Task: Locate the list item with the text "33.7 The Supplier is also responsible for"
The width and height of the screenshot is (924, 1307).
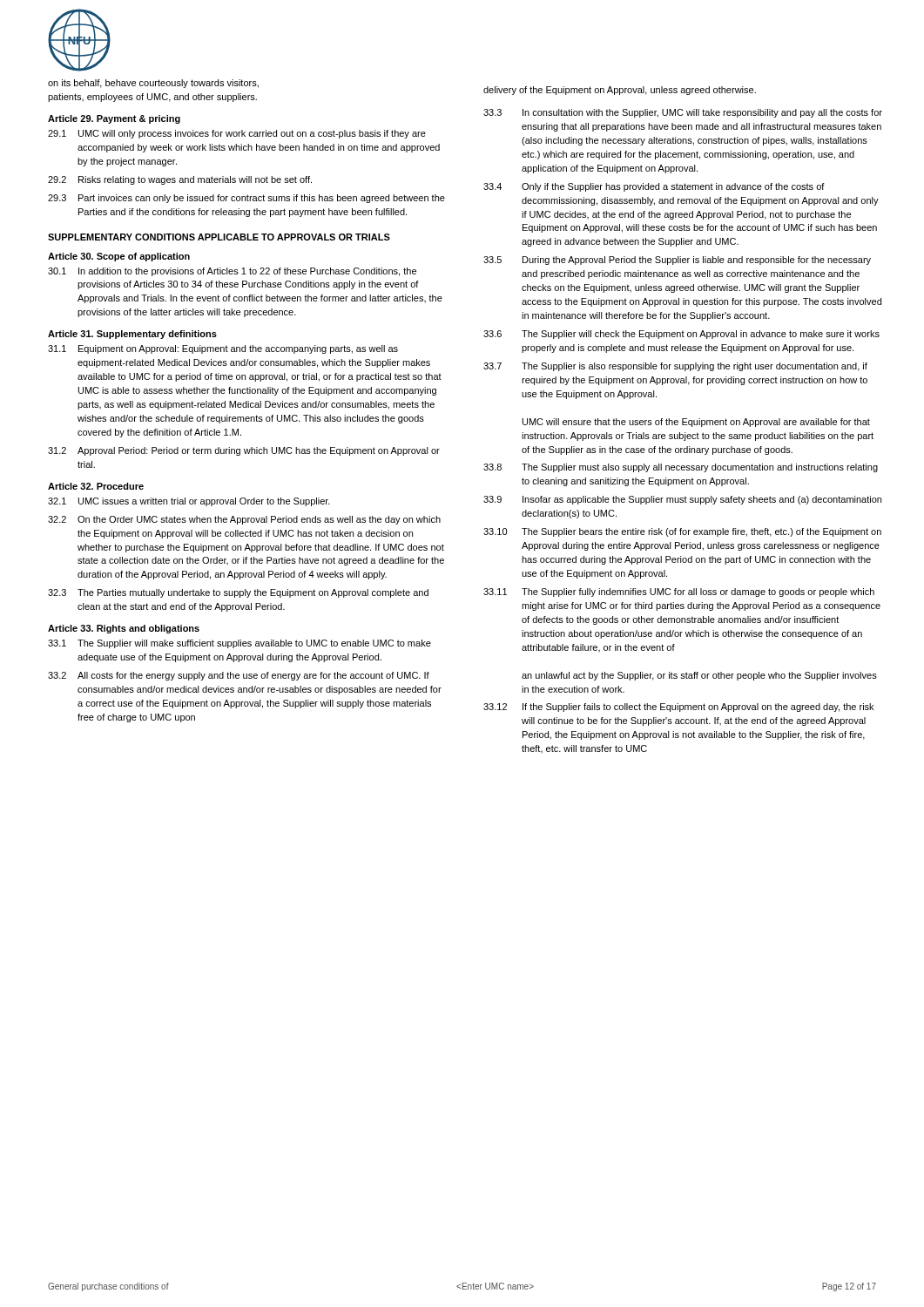Action: [x=684, y=408]
